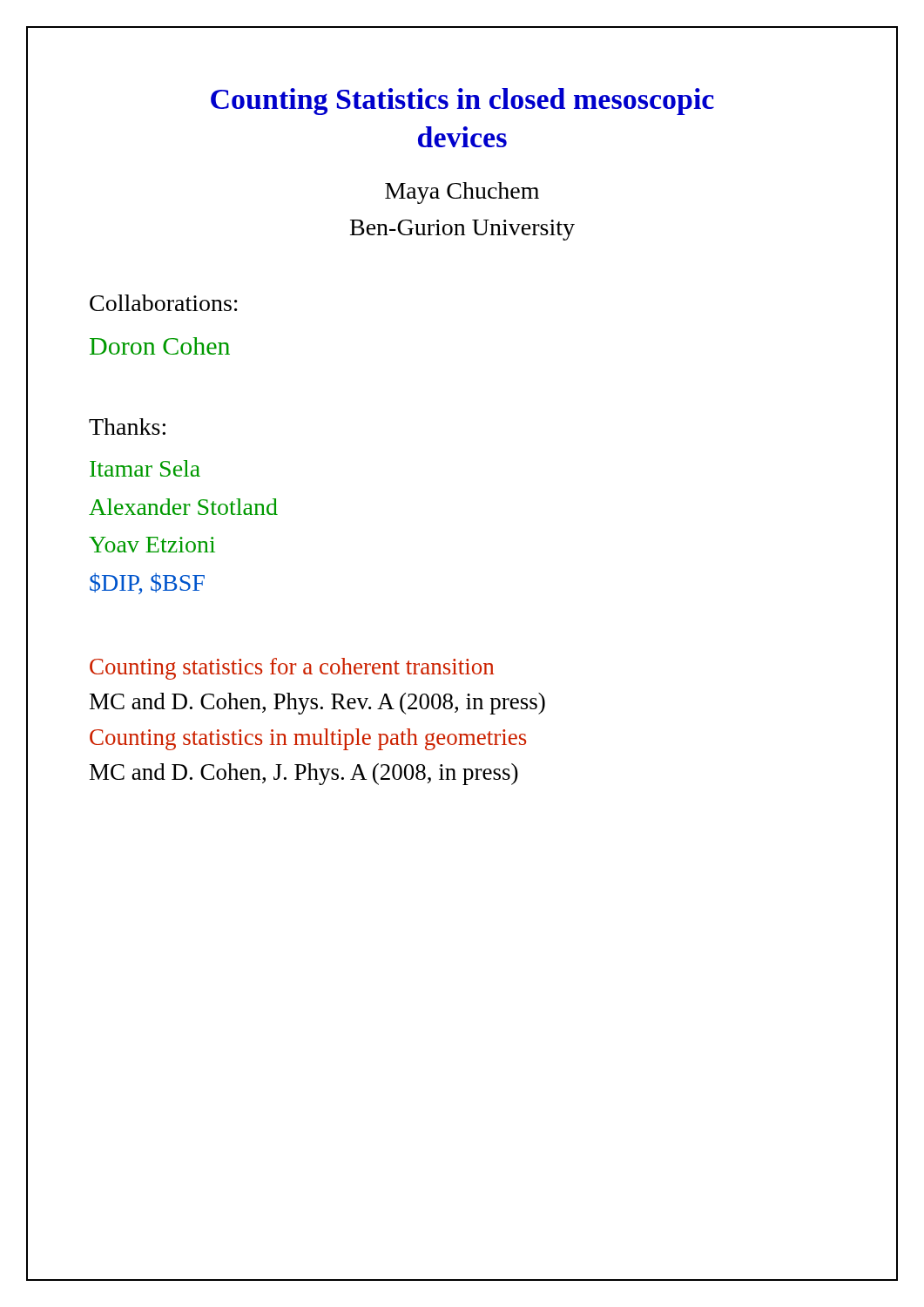Find the text block starting "Yoav Etzioni"
Image resolution: width=924 pixels, height=1307 pixels.
tap(152, 544)
